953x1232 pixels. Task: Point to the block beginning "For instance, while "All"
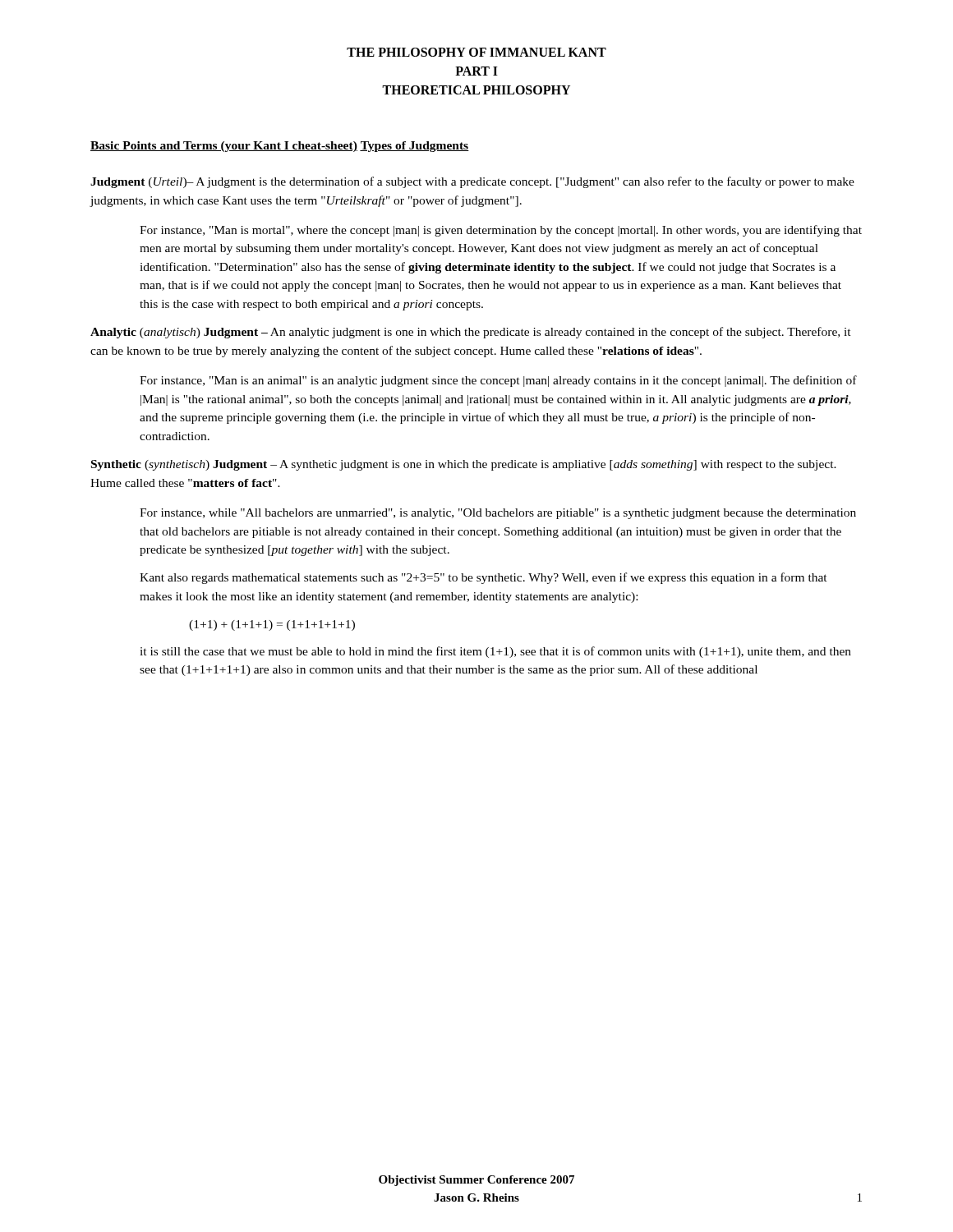click(x=498, y=531)
